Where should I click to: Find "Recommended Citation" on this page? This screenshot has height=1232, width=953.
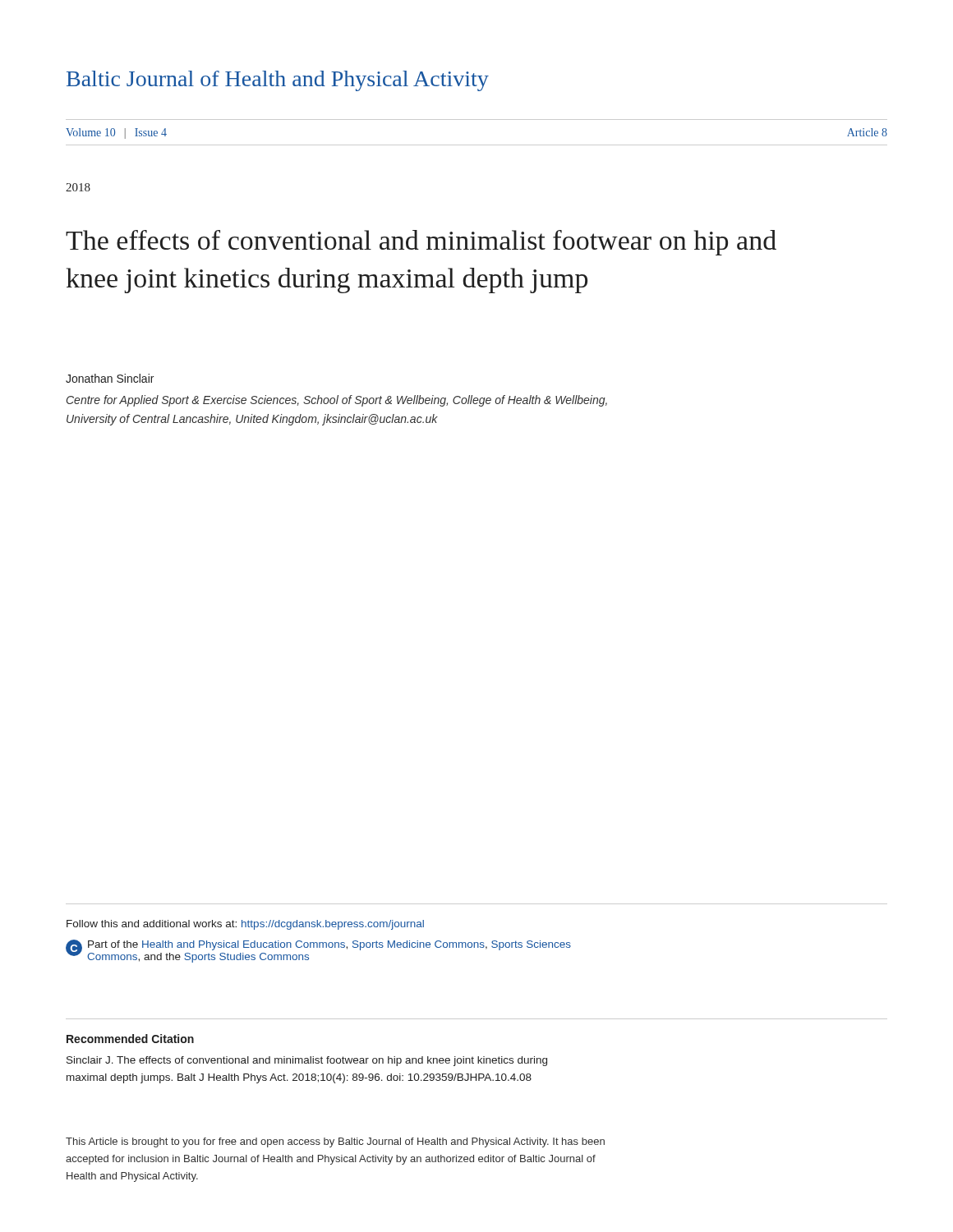[x=130, y=1039]
